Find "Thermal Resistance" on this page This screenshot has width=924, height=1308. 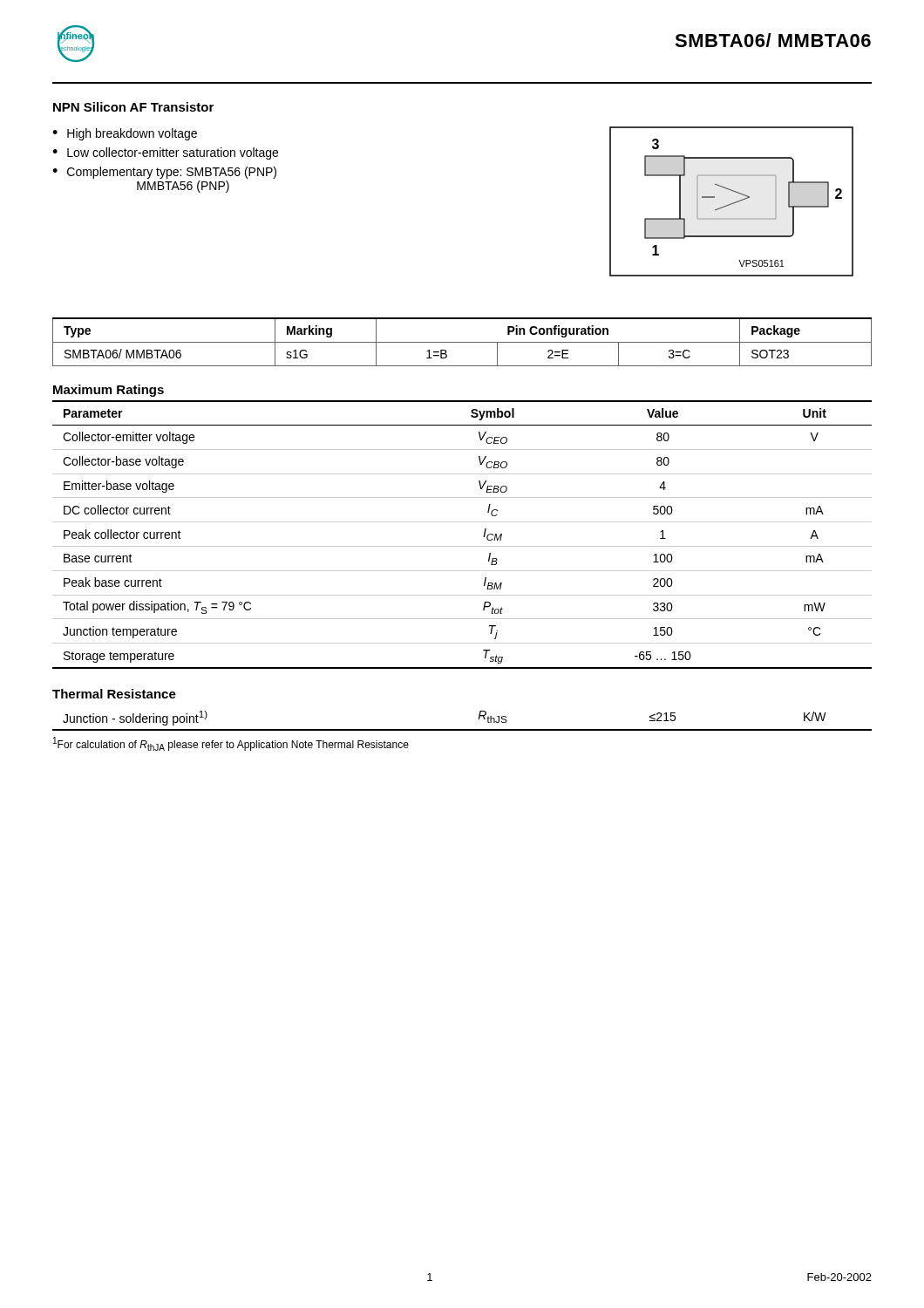114,694
